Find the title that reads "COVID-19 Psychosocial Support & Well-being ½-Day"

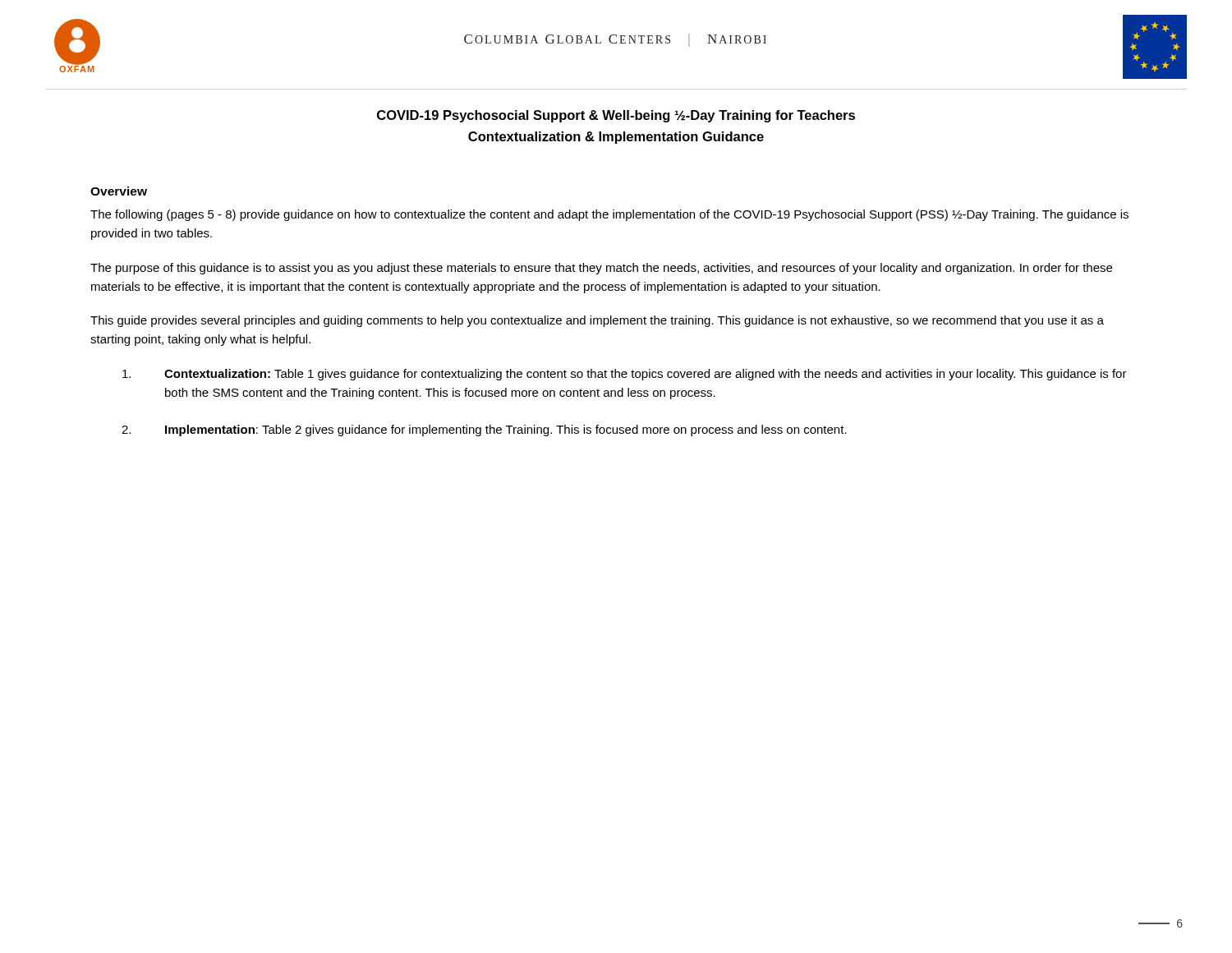[x=616, y=126]
